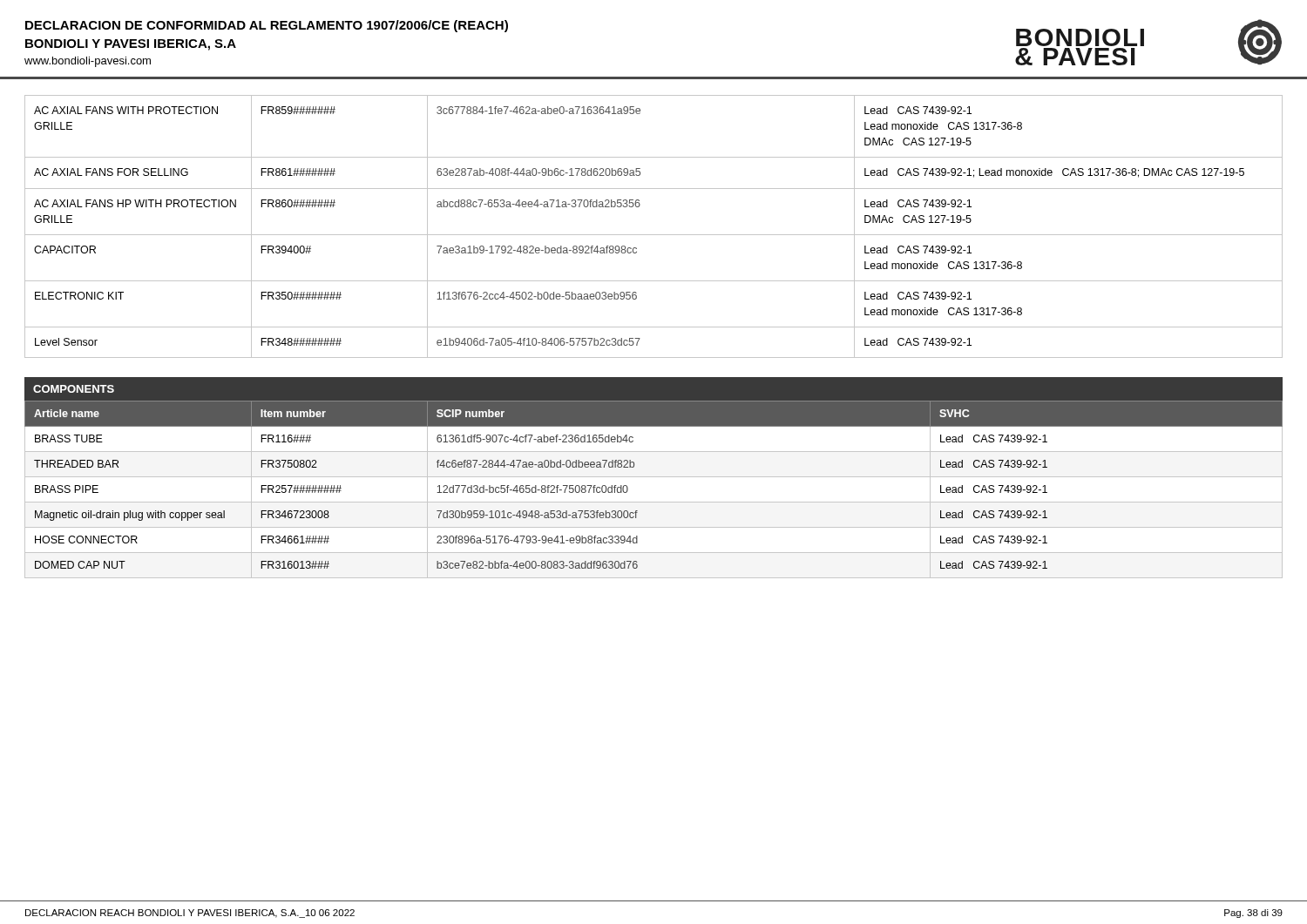This screenshot has height=924, width=1307.
Task: Find the table that mentions "Article name"
Action: 654,490
